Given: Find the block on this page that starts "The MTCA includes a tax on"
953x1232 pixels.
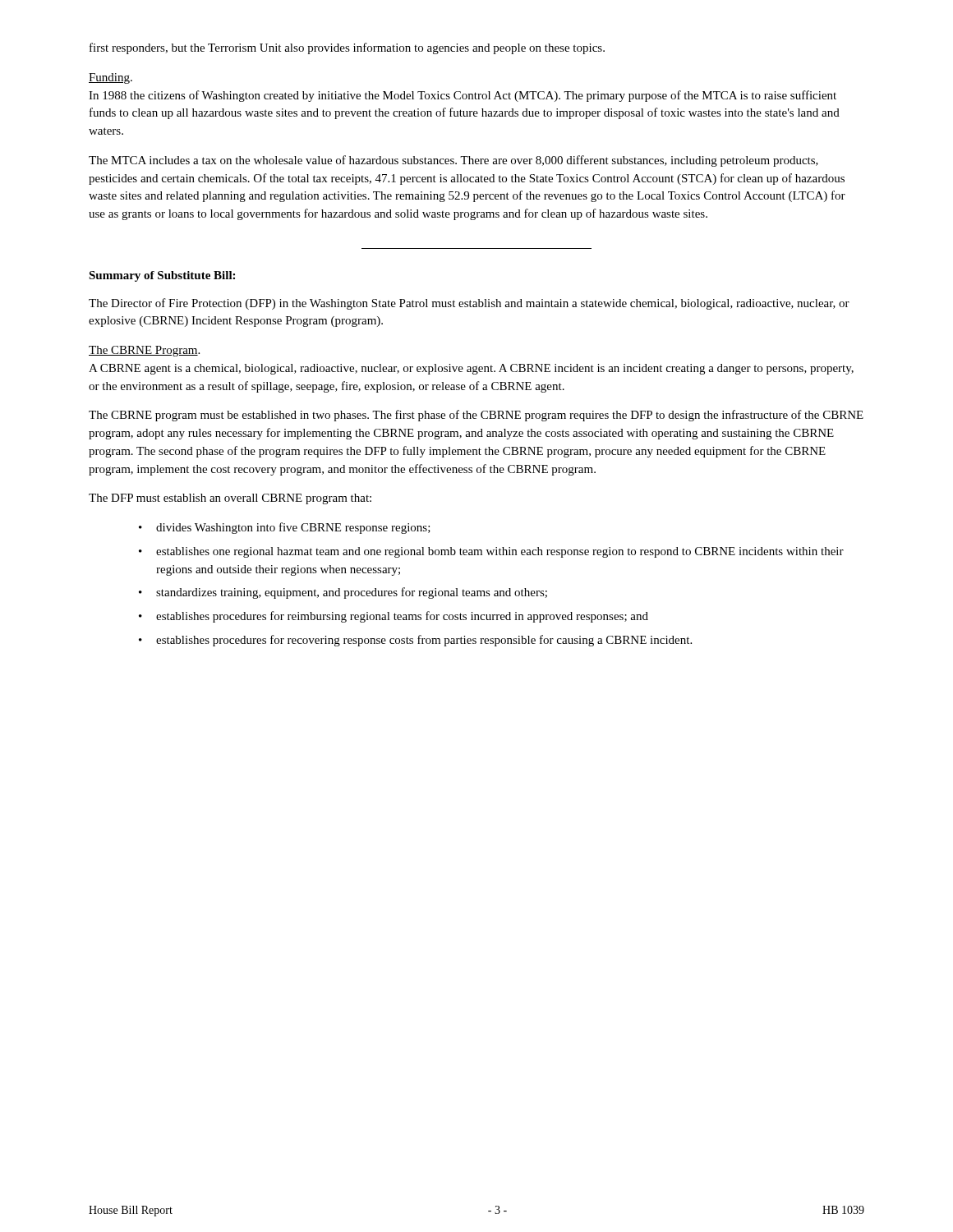Looking at the screenshot, I should point(467,187).
